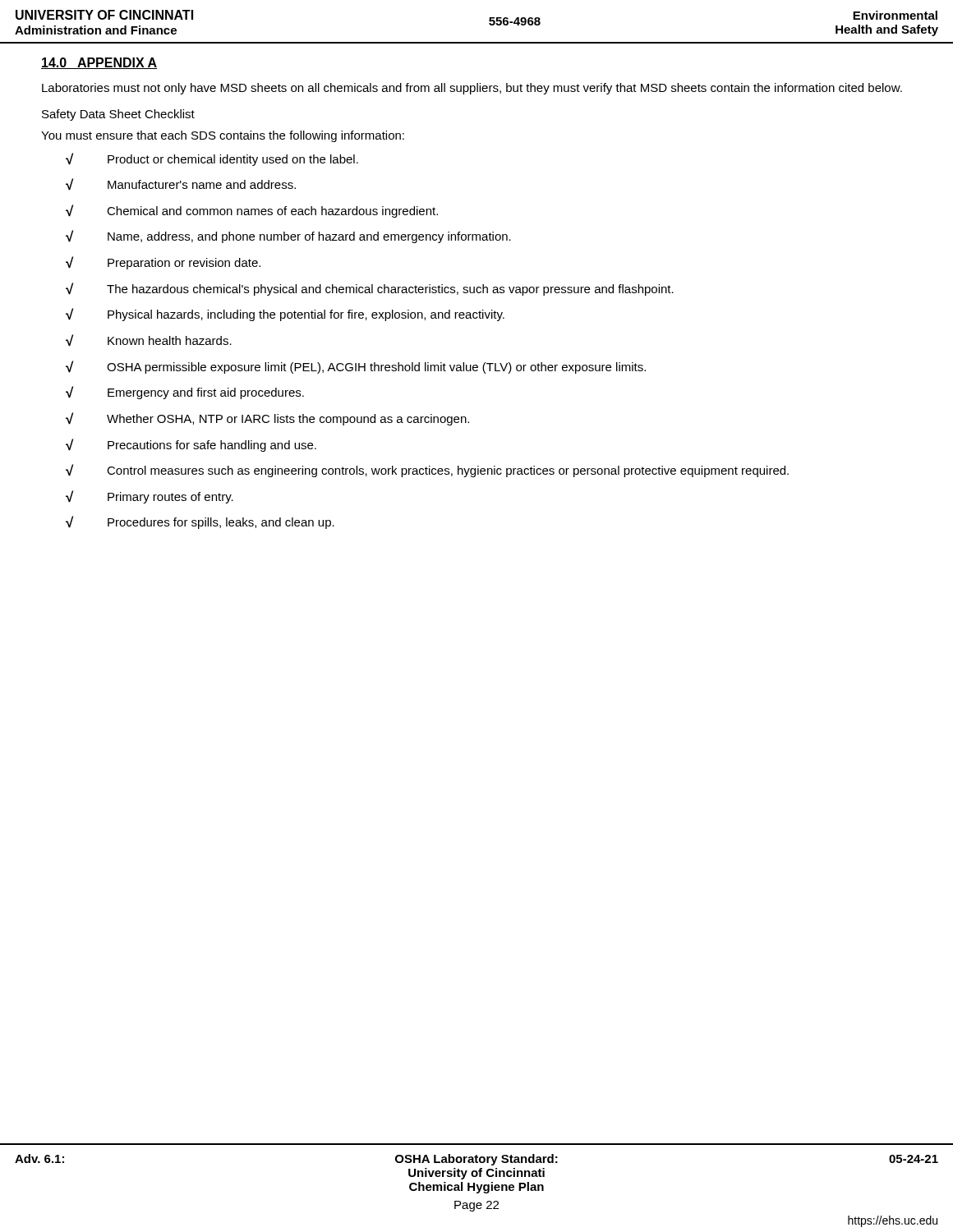Locate the region starting "14.0 APPENDIX A"
This screenshot has height=1232, width=953.
coord(99,63)
